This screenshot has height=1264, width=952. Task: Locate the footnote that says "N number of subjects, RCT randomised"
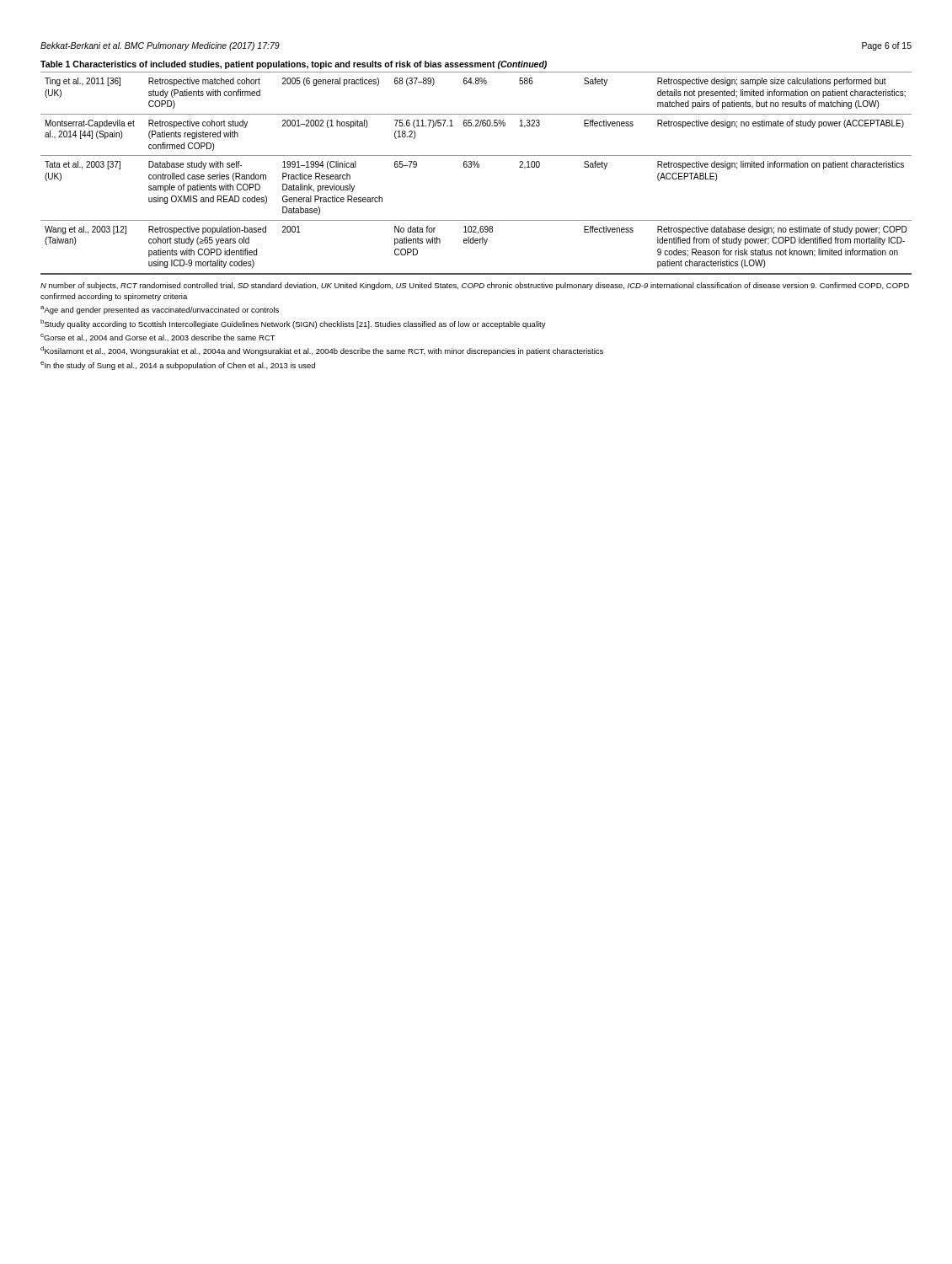476,325
